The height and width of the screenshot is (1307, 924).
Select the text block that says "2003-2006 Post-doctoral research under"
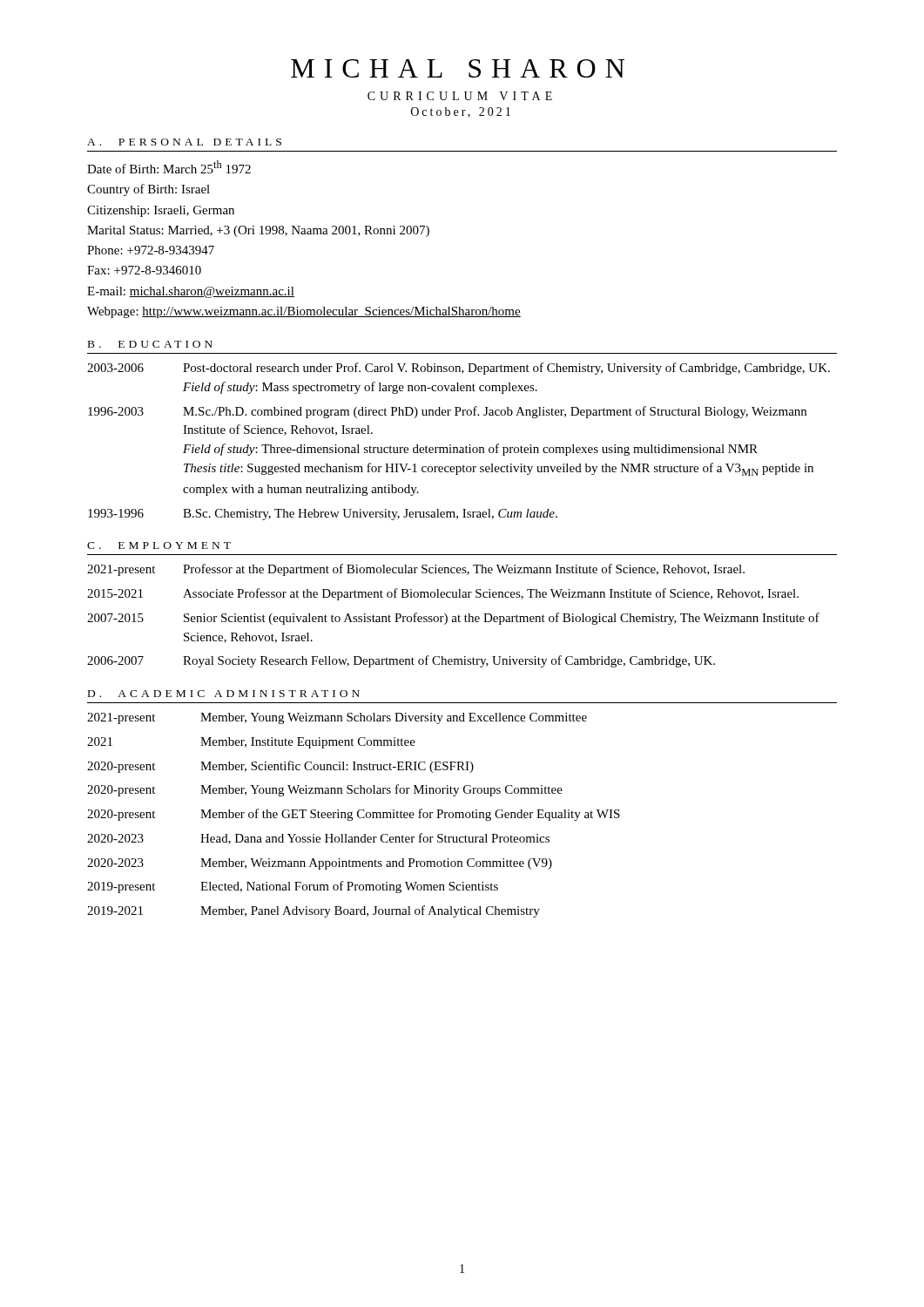point(462,378)
